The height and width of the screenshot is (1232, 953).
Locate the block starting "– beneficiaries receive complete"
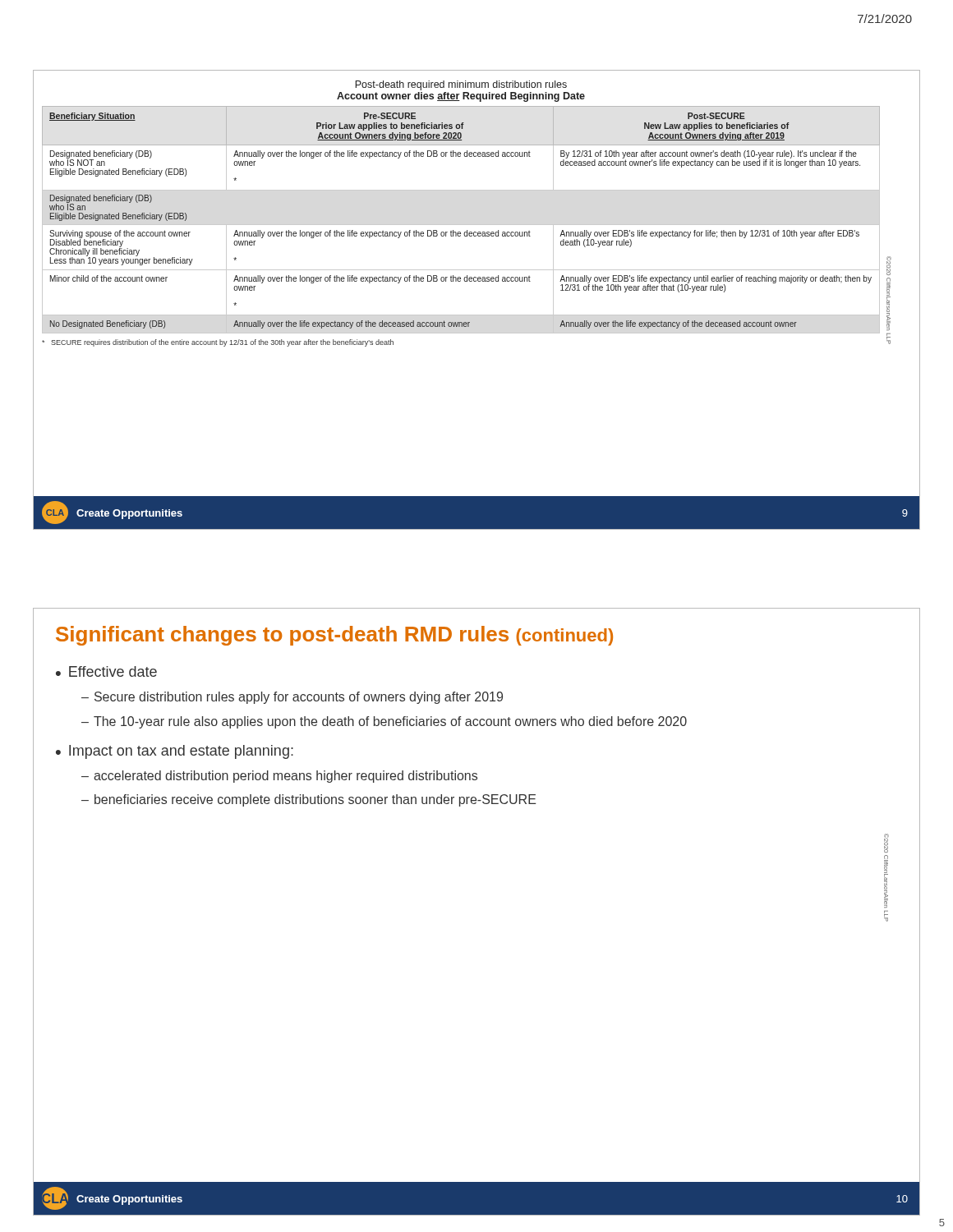coord(309,800)
